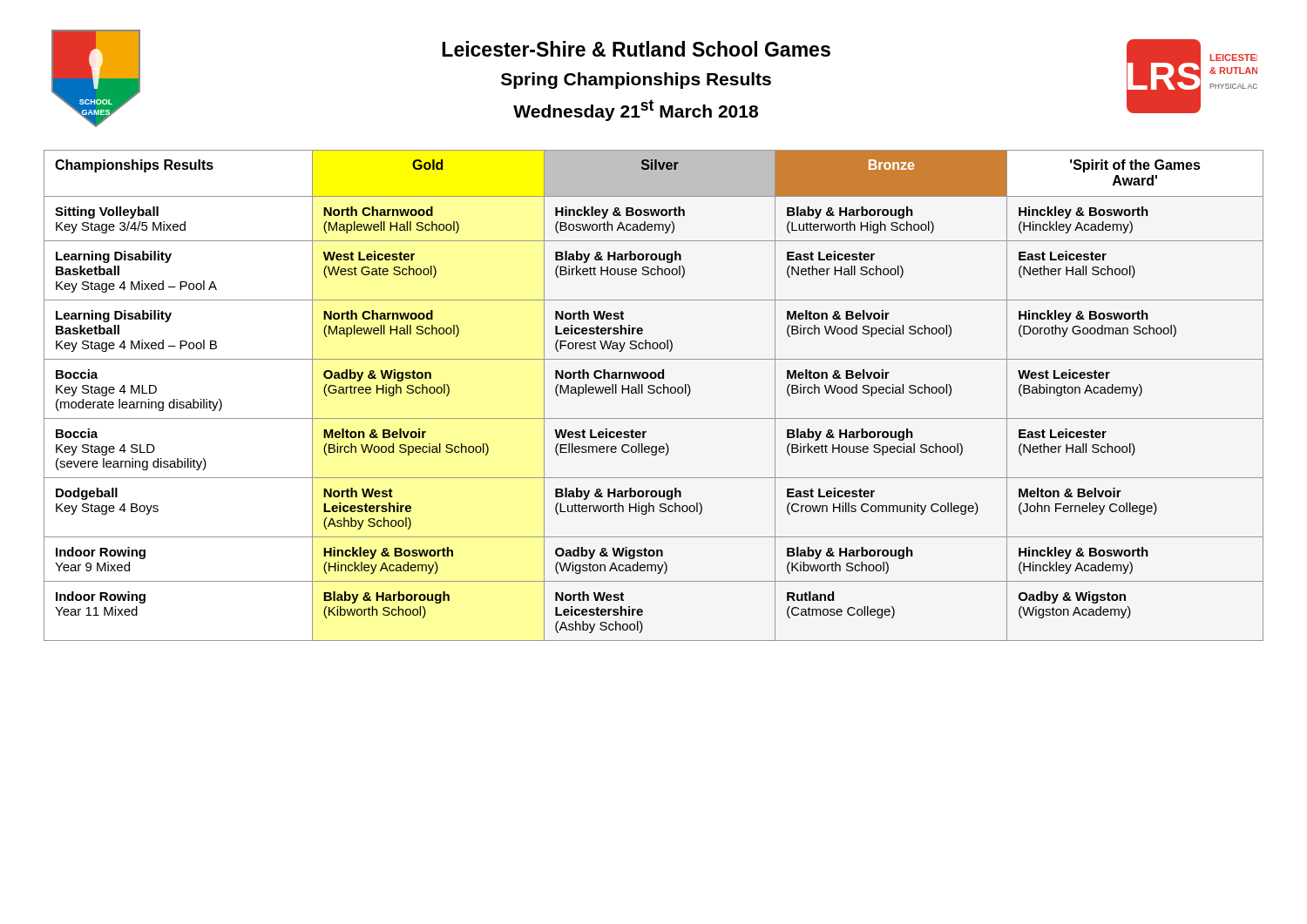
Task: Where does it say "Wednesday 21st March 2018"?
Action: tap(636, 109)
